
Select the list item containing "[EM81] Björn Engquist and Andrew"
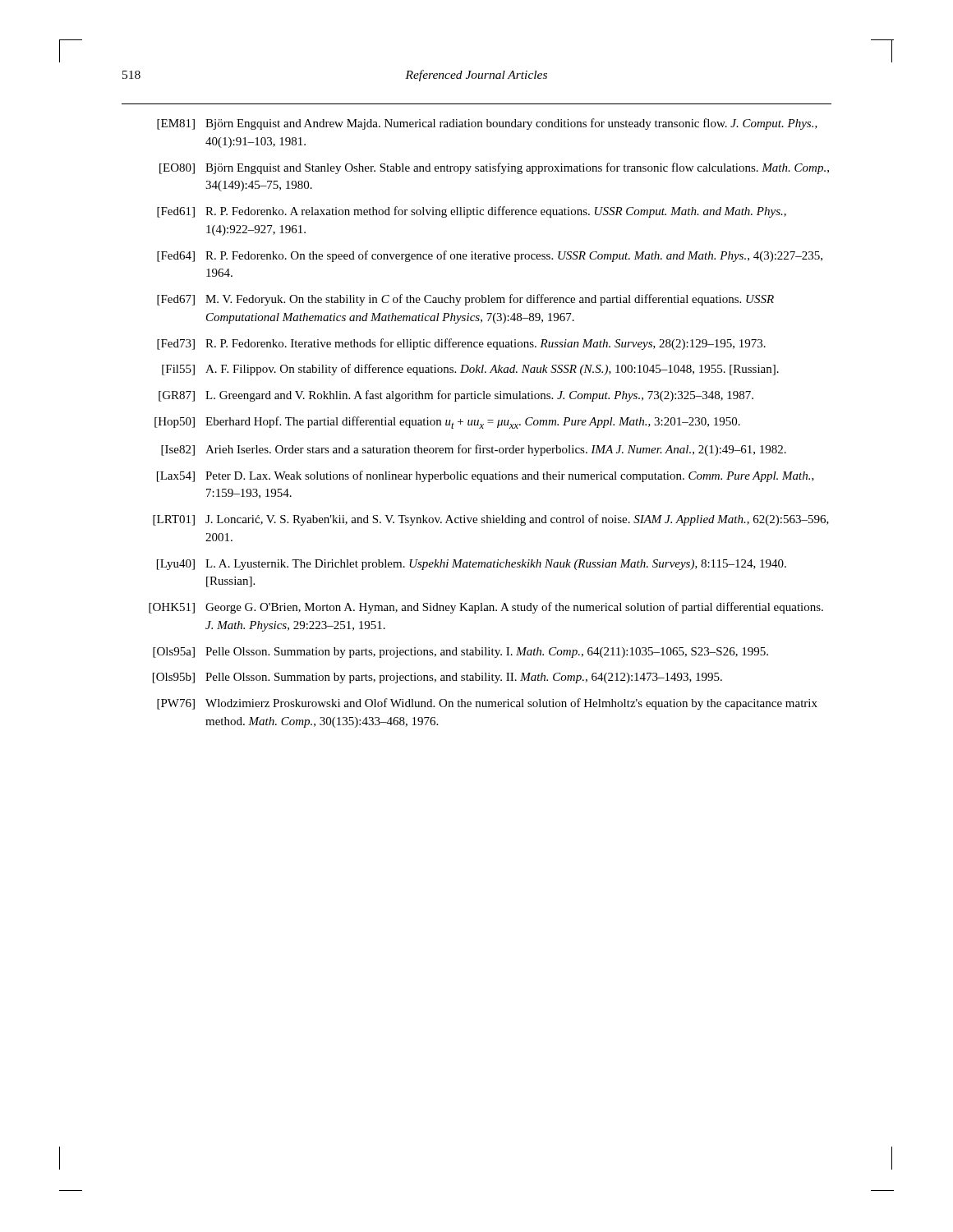click(x=476, y=133)
